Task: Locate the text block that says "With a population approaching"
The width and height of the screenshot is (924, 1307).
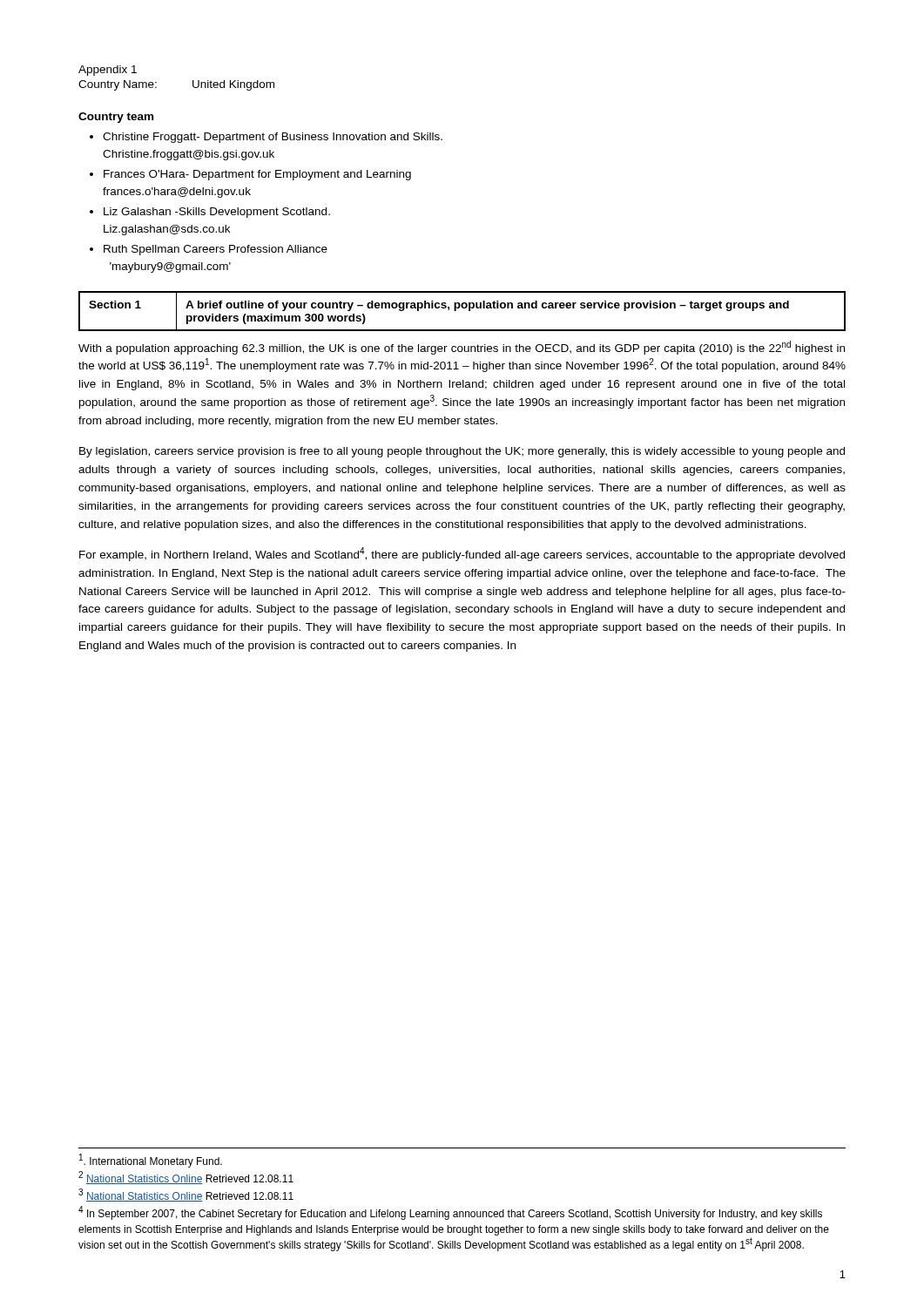Action: (462, 383)
